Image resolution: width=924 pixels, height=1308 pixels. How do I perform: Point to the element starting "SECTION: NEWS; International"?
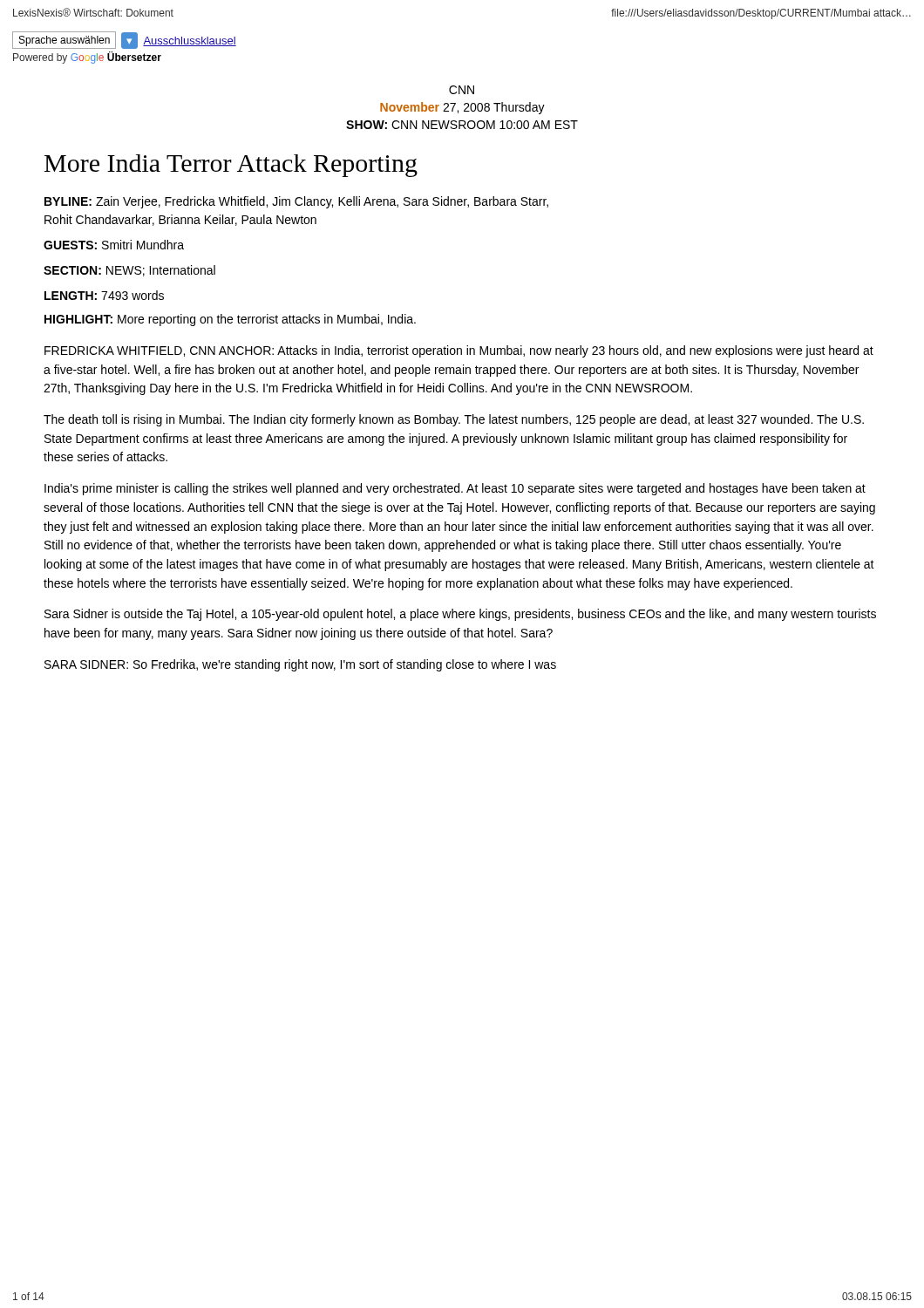[x=130, y=270]
